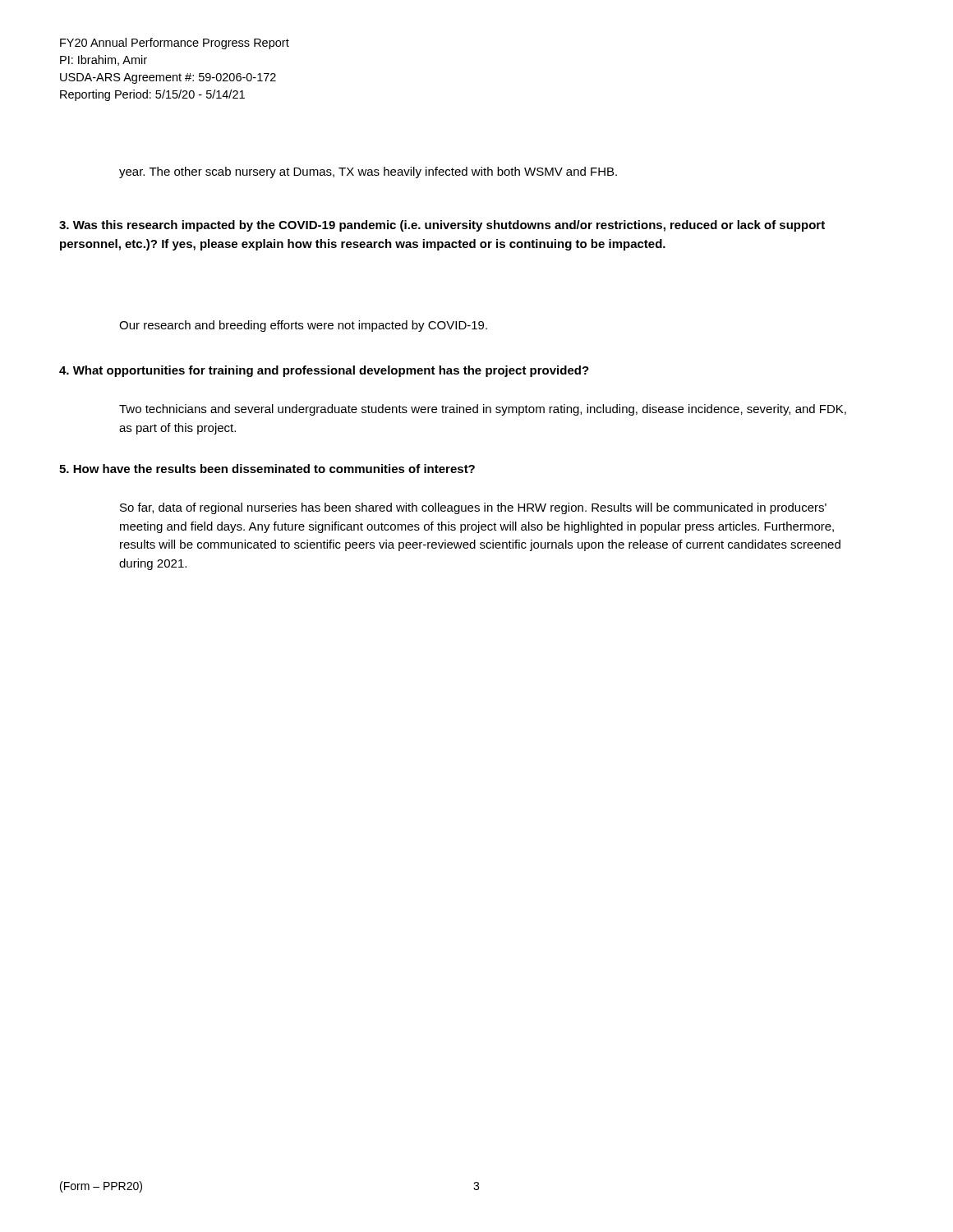Select the passage starting "4. What opportunities"

324,370
